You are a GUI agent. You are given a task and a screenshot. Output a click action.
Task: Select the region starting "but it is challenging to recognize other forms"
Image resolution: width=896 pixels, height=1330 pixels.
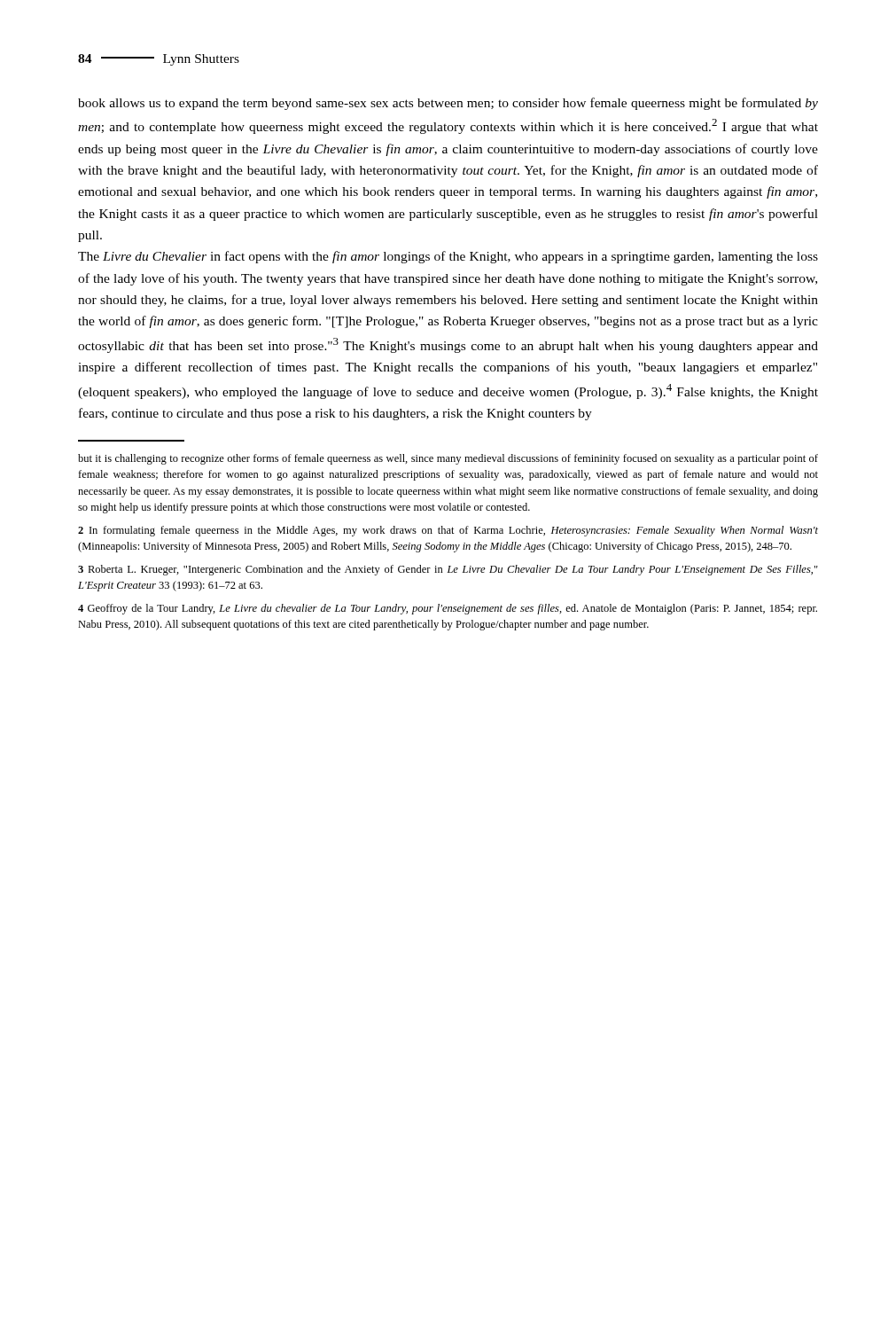point(448,542)
